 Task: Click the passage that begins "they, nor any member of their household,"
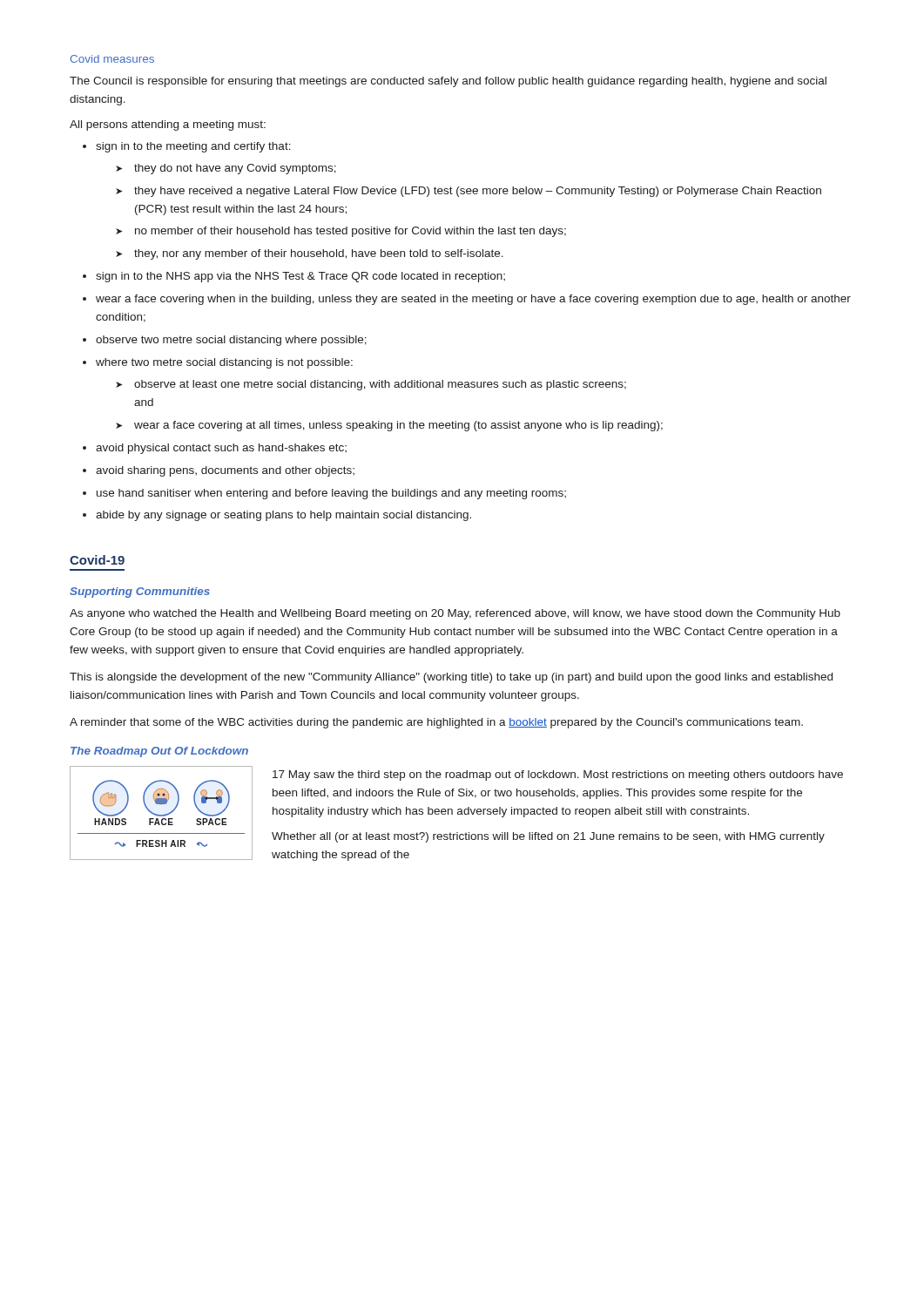(319, 253)
